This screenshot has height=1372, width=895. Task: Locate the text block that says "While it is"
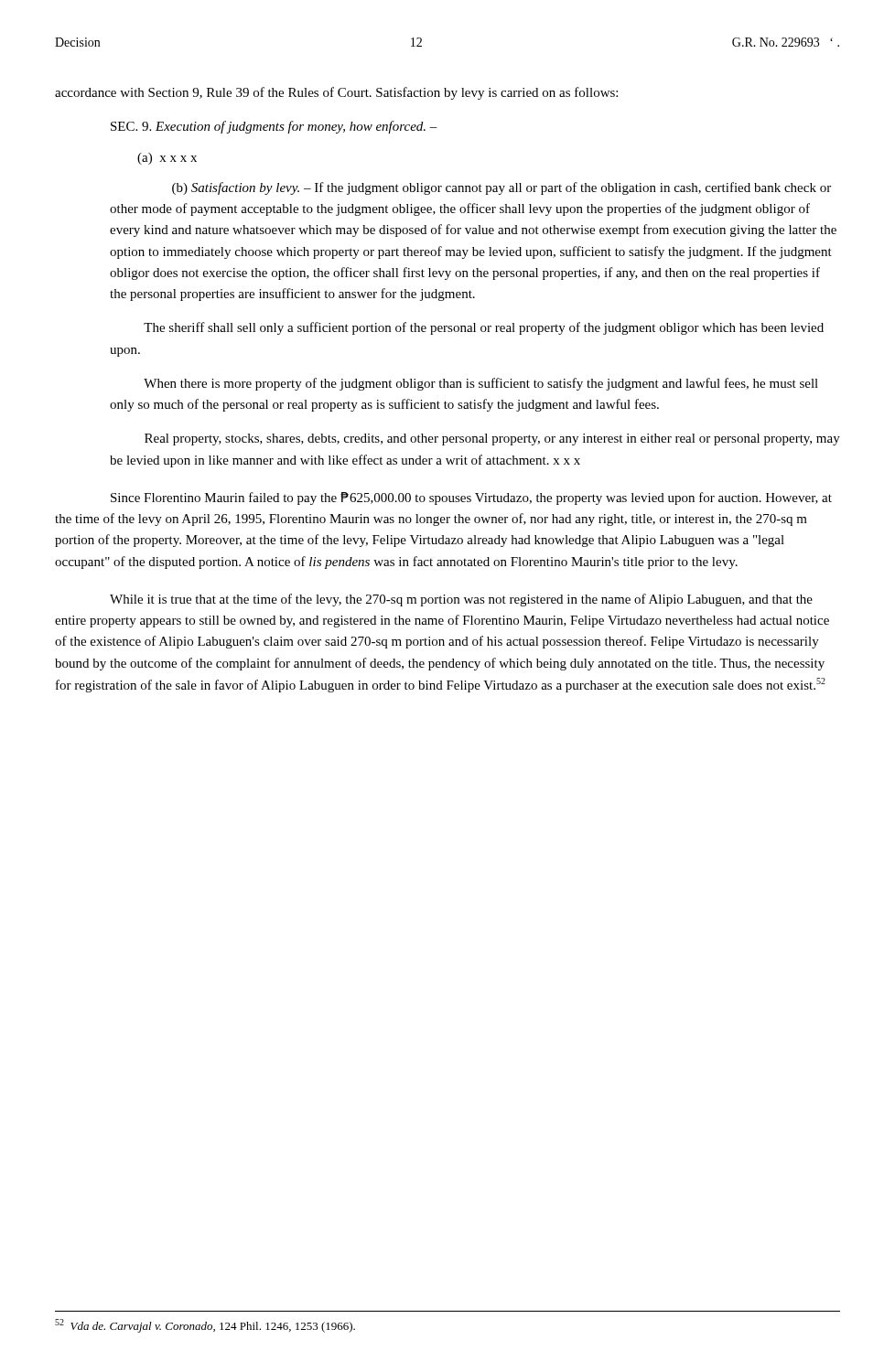[x=442, y=642]
